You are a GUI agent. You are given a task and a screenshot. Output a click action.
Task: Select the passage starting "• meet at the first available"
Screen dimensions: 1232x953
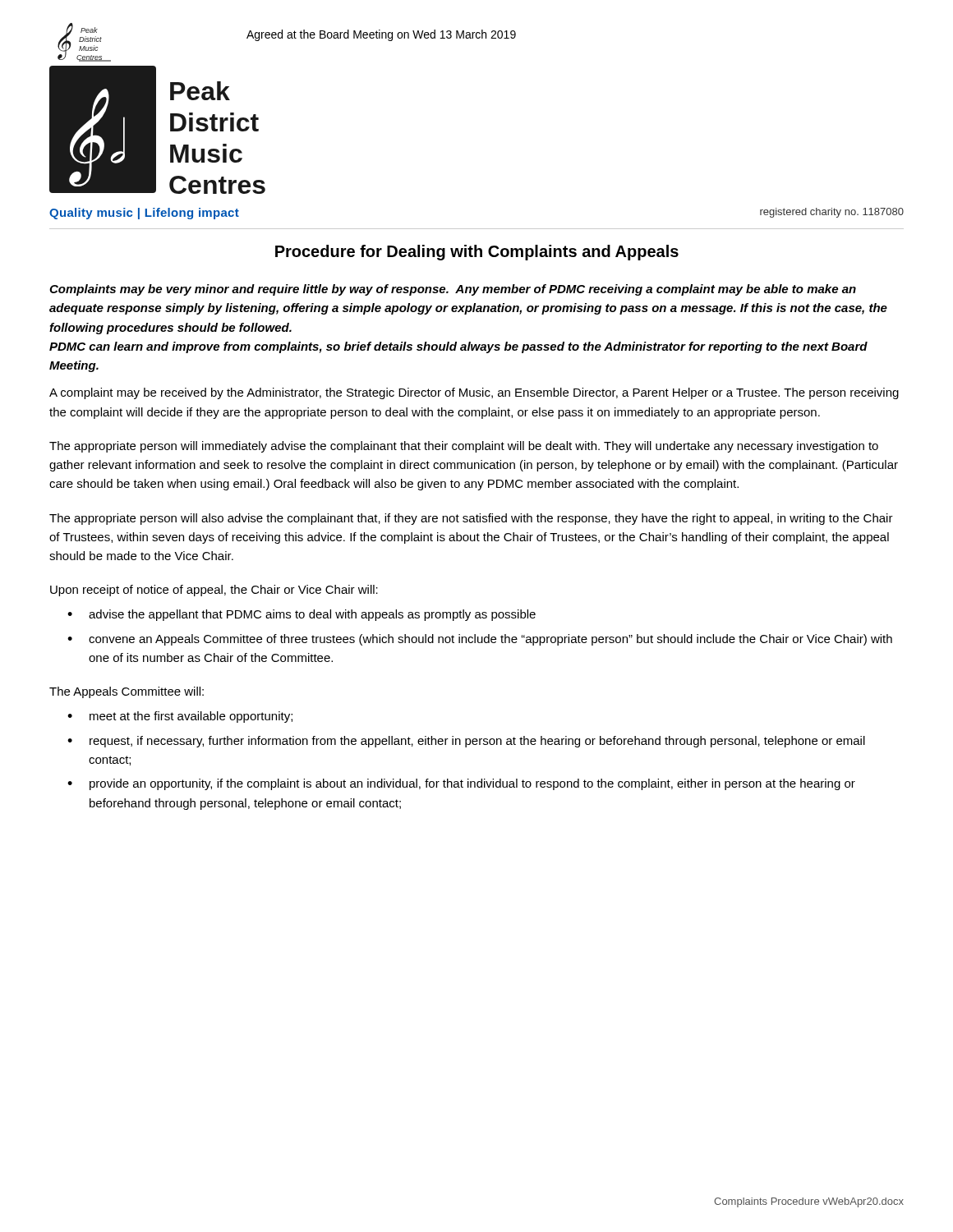click(180, 716)
